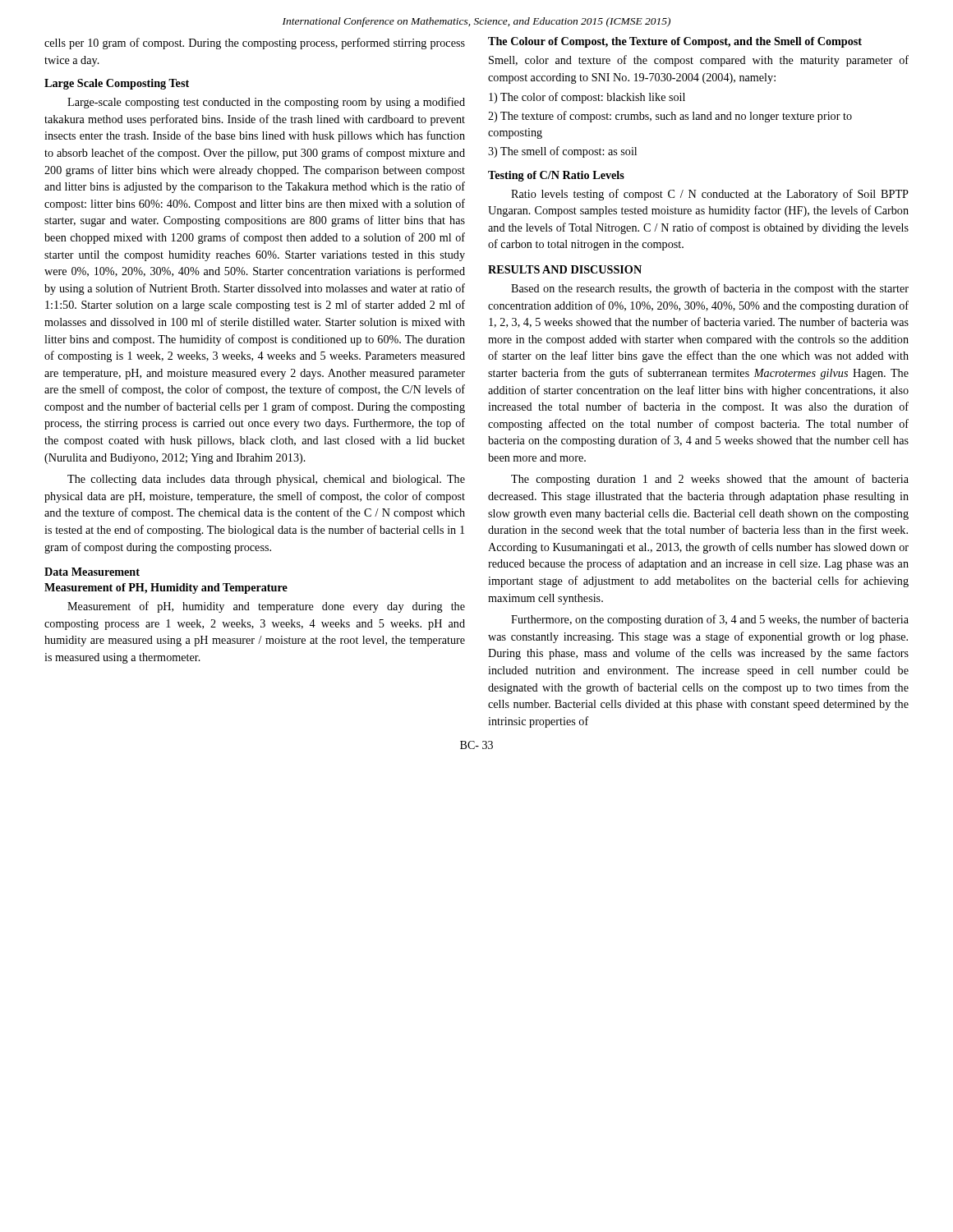
Task: Navigate to the text block starting "2) The texture of"
Action: tap(670, 124)
